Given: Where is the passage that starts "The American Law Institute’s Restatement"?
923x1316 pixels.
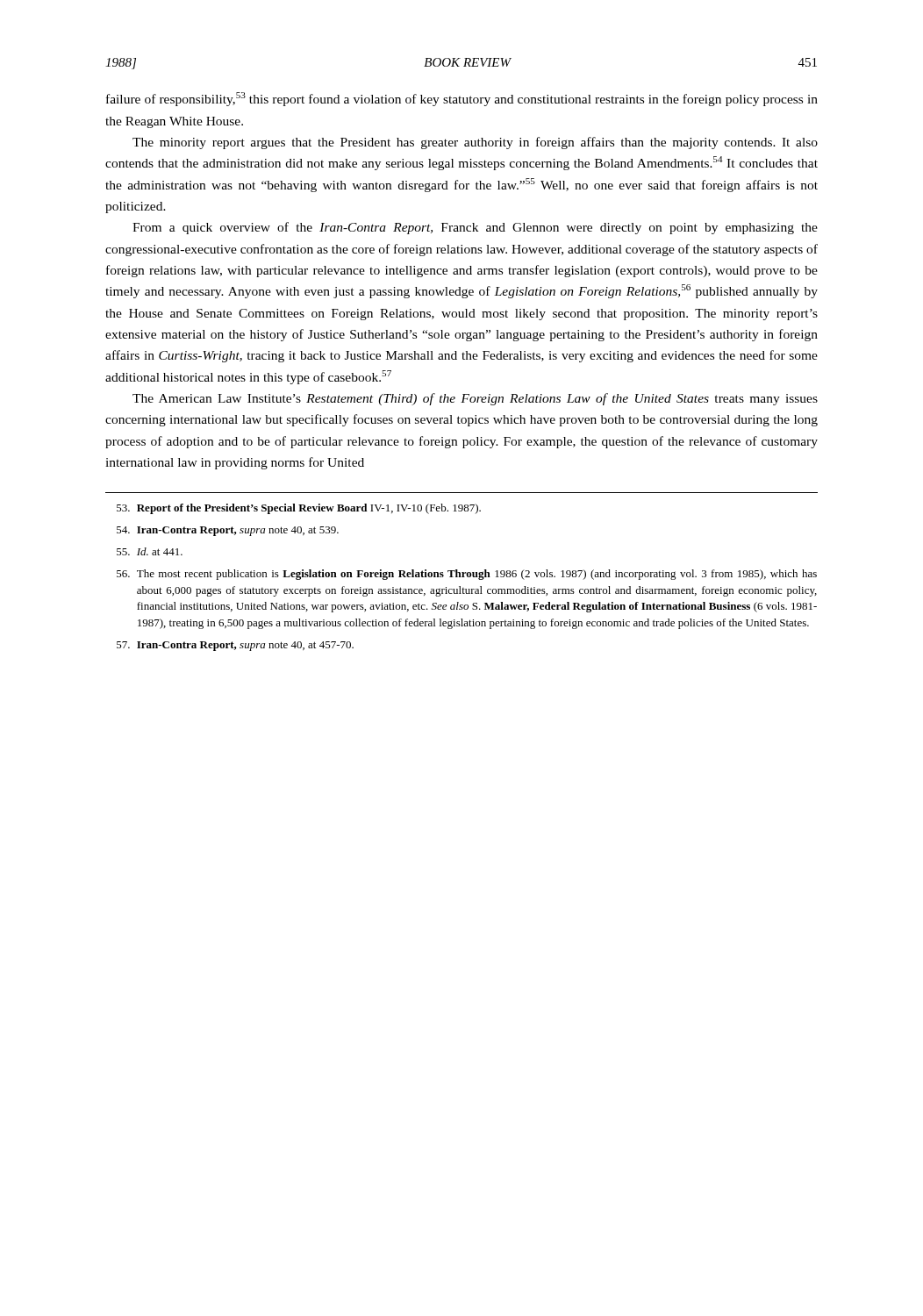Looking at the screenshot, I should point(462,430).
